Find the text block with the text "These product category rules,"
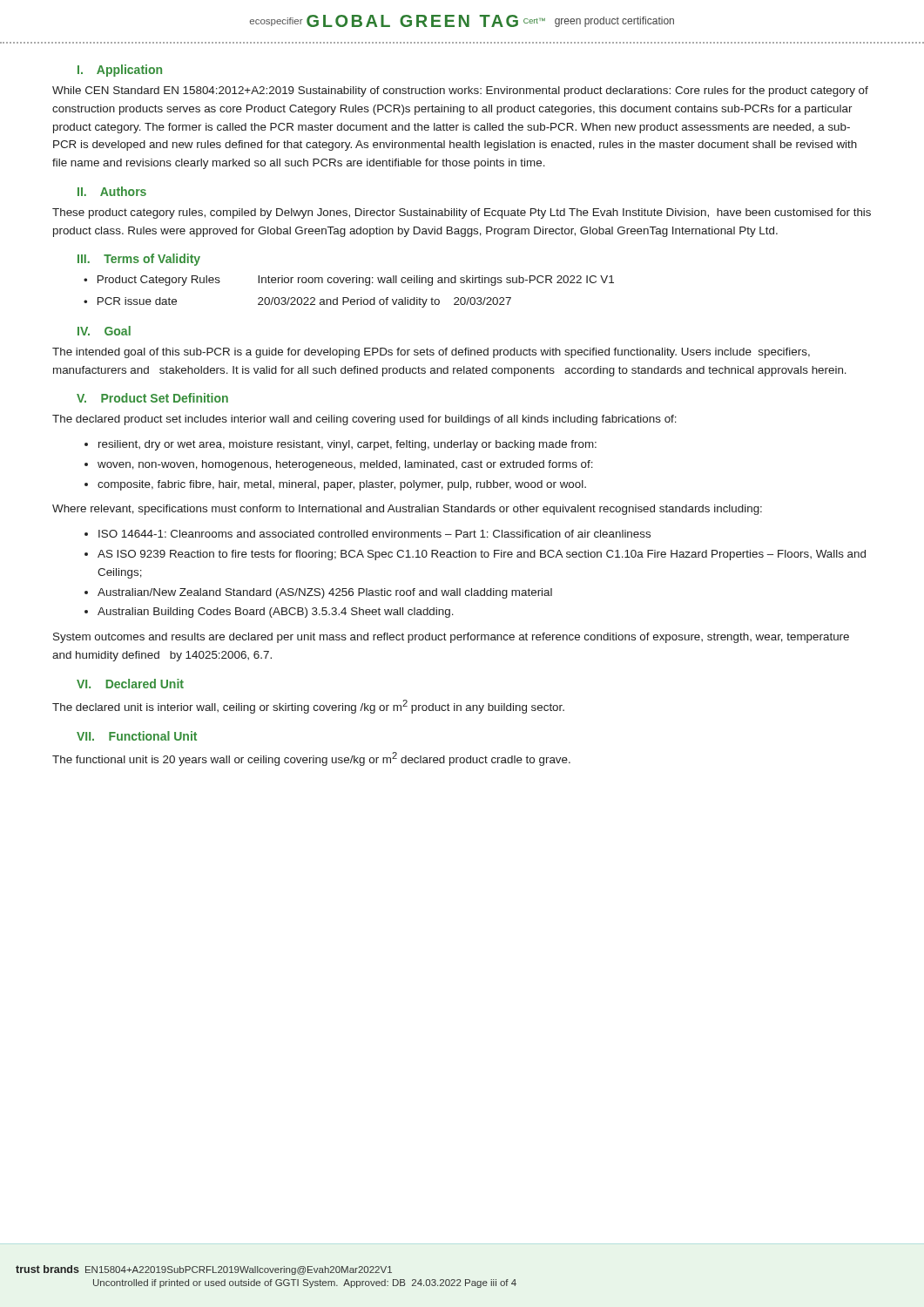 [462, 221]
